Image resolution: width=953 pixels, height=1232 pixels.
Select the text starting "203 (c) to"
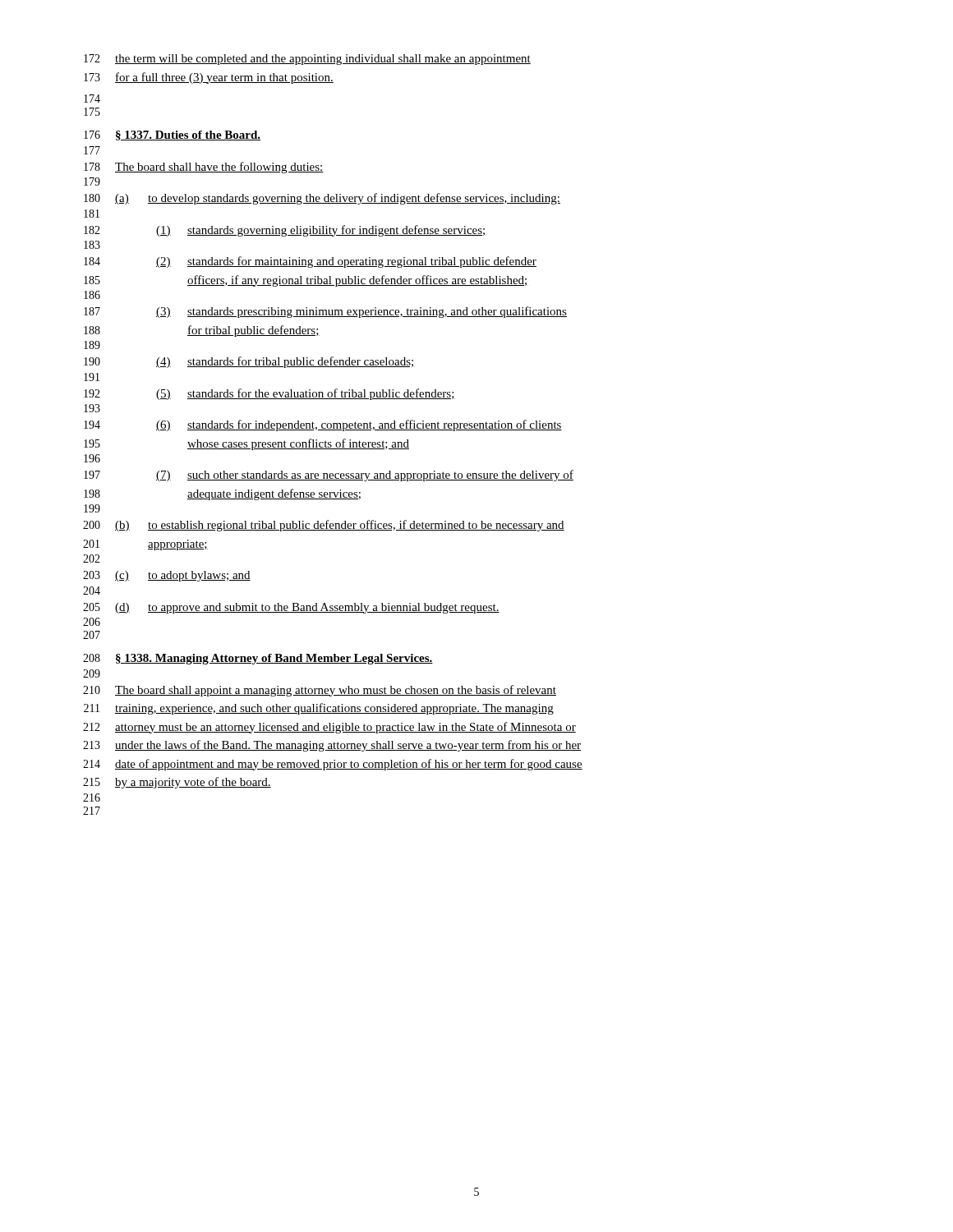point(167,576)
